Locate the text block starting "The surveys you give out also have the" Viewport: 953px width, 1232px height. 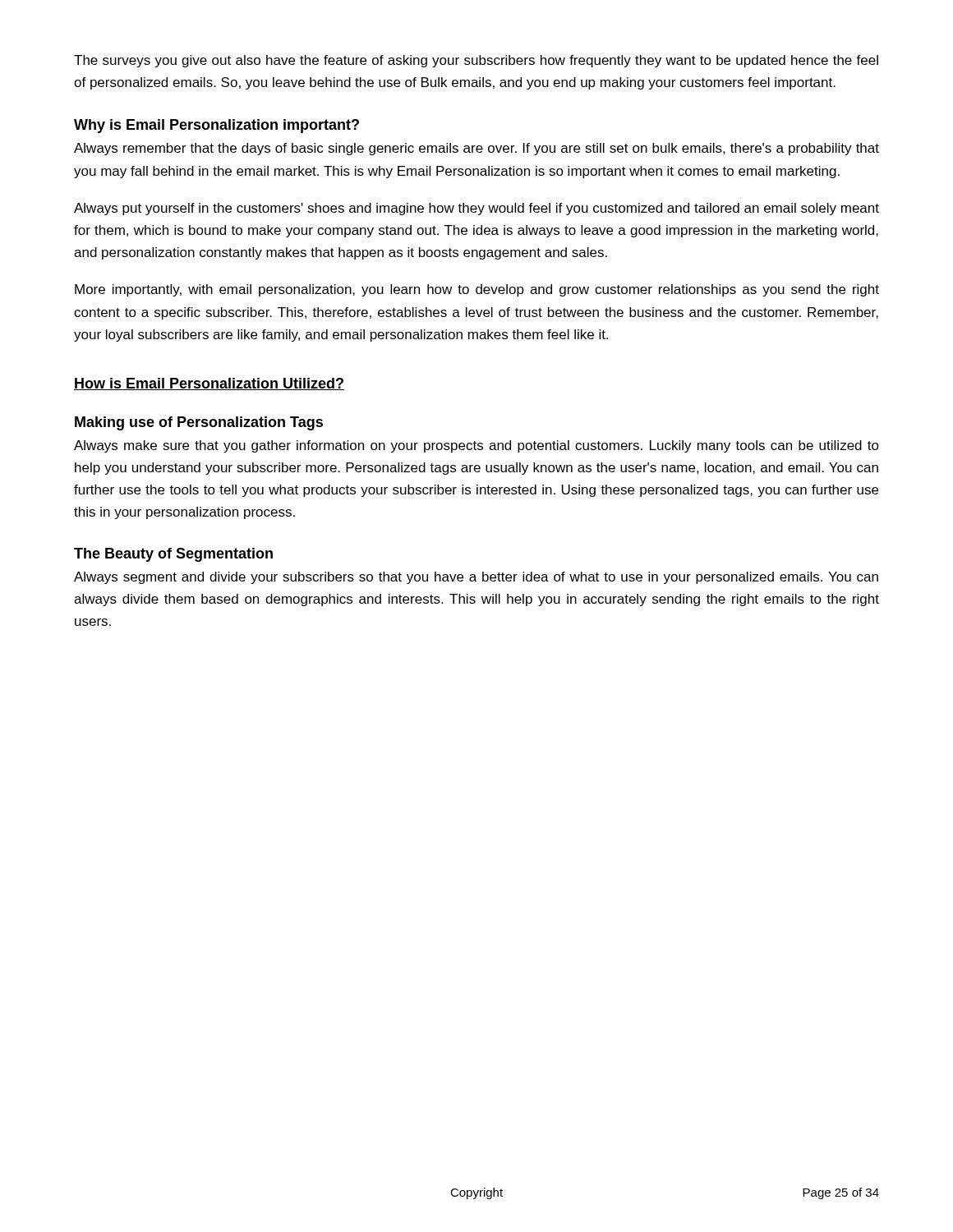476,72
